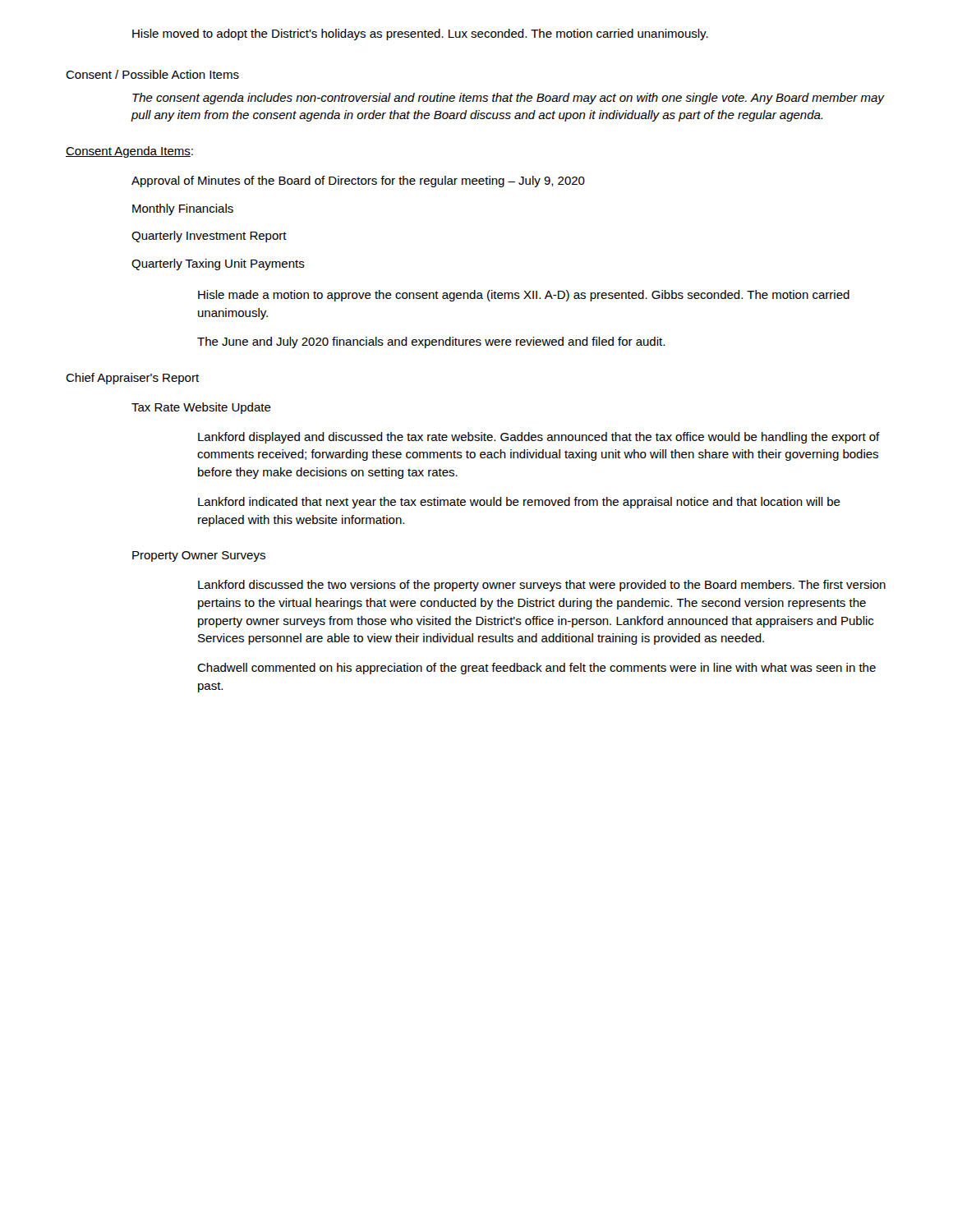Find the region starting "Approval of Minutes of"
This screenshot has width=953, height=1232.
coord(509,180)
